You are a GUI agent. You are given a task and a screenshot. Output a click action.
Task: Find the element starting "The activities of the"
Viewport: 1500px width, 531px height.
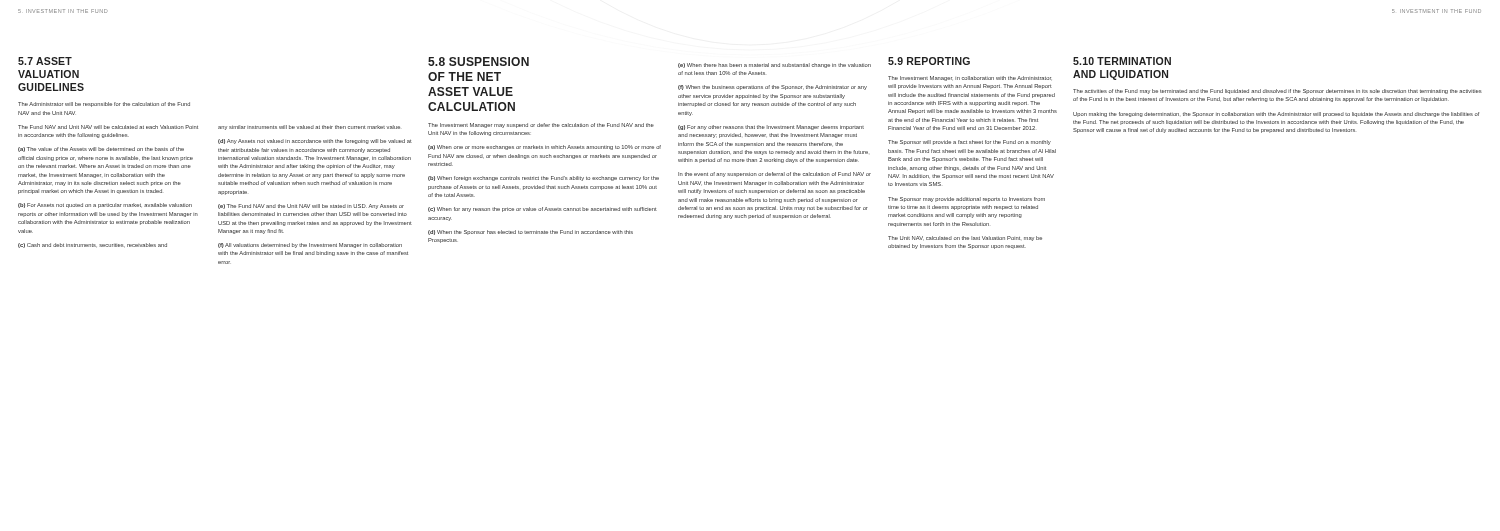(1277, 111)
